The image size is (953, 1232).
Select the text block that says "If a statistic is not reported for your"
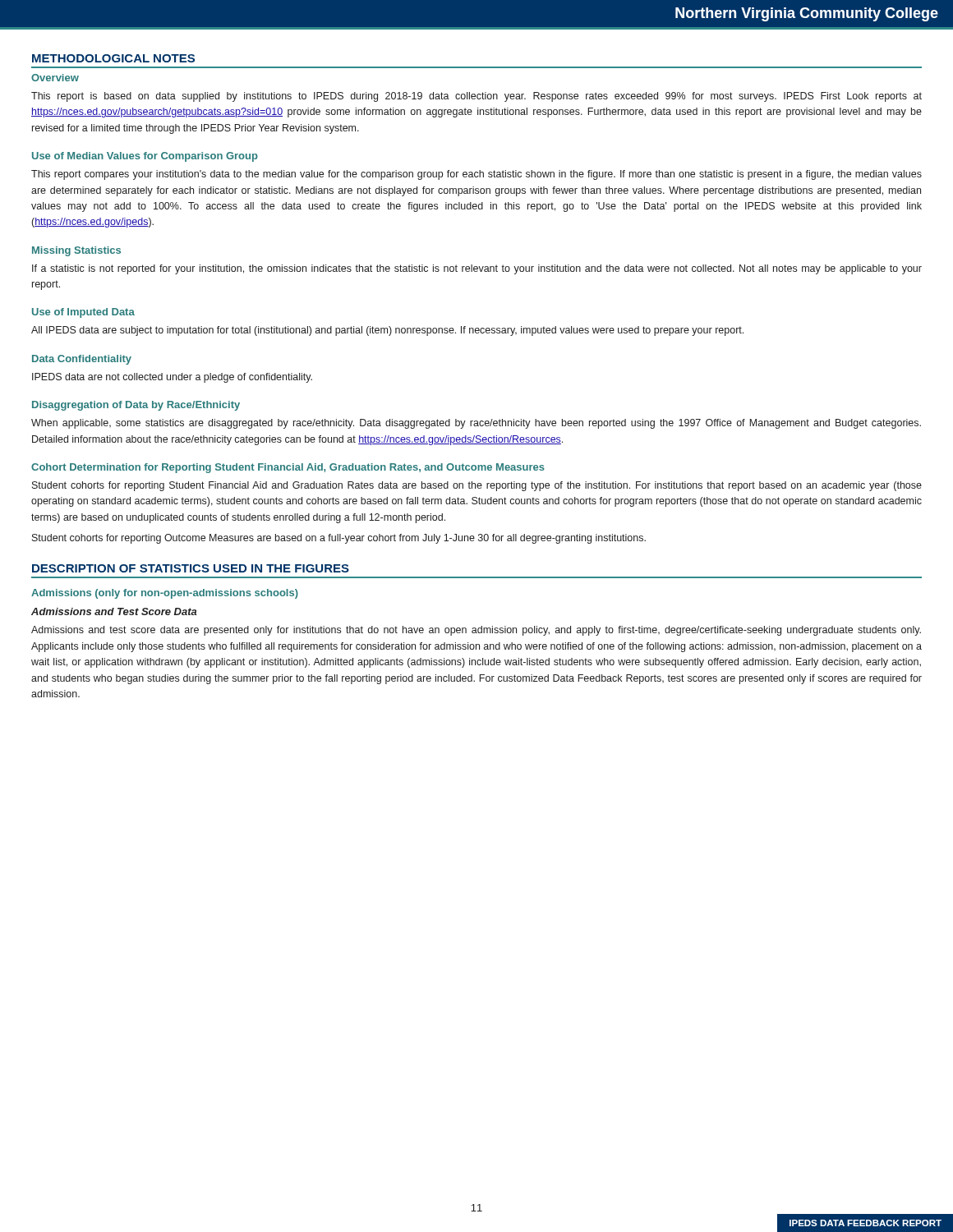coord(476,276)
